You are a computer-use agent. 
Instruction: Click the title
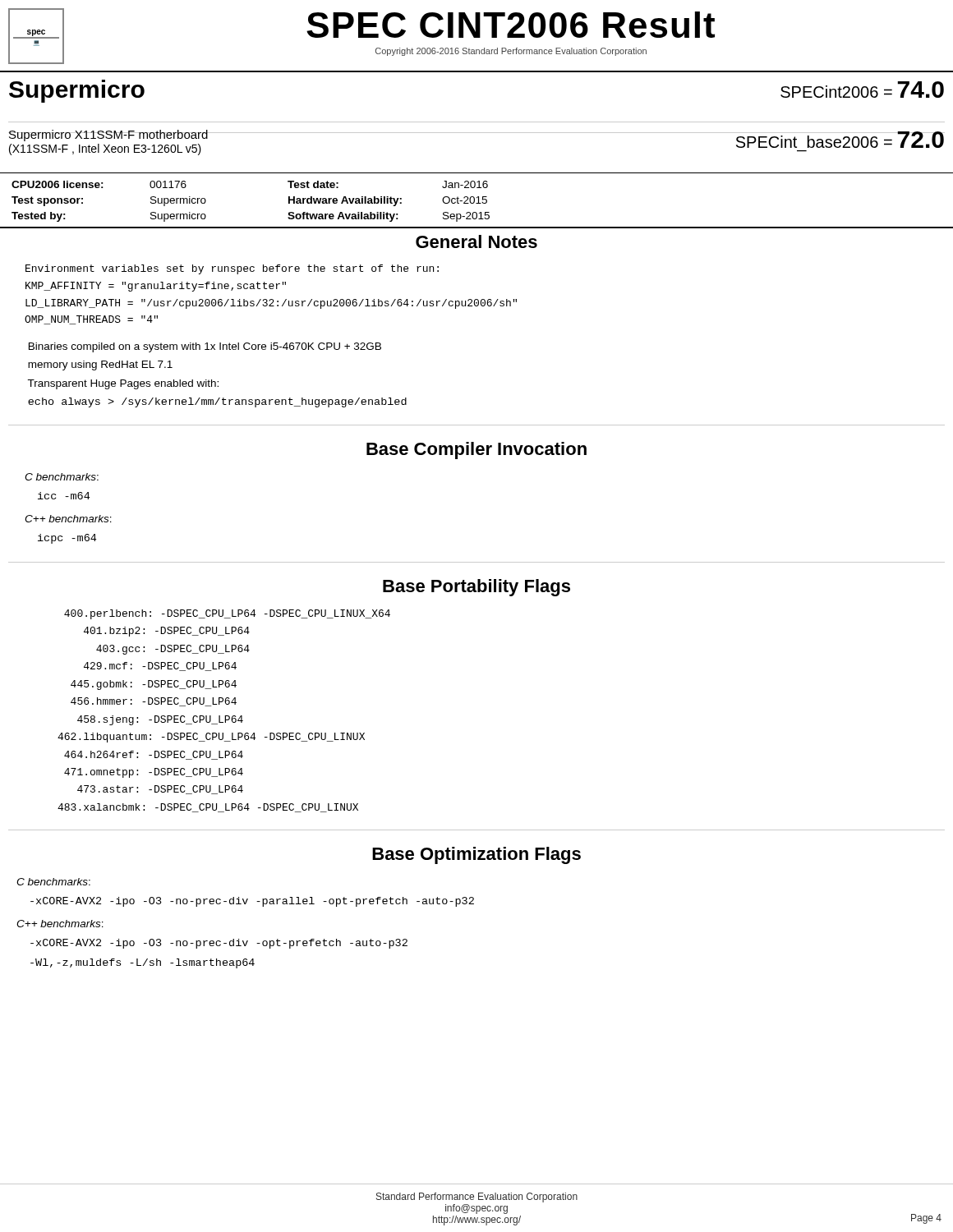pos(77,89)
